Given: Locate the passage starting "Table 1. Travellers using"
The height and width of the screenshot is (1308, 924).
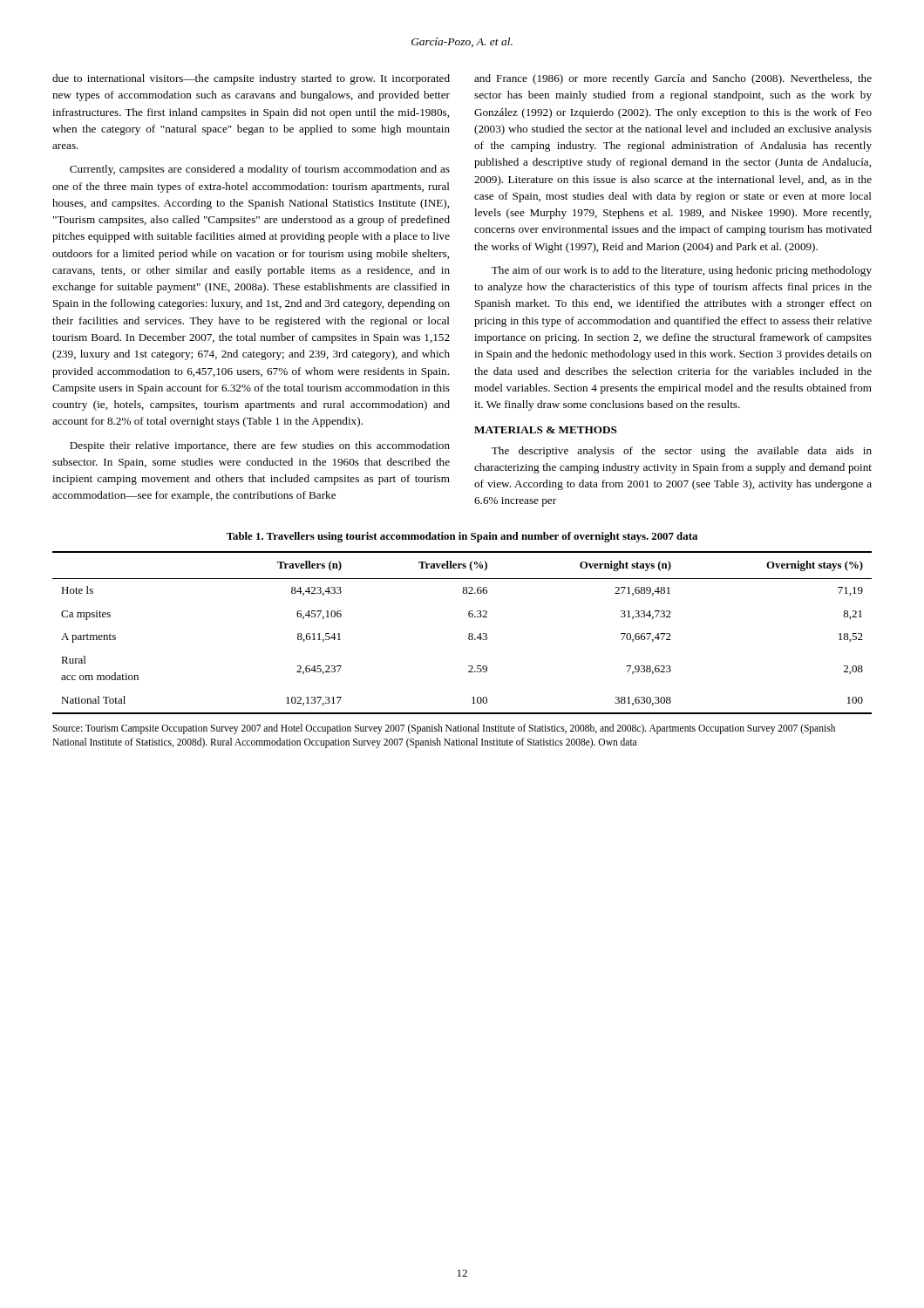Looking at the screenshot, I should point(462,536).
